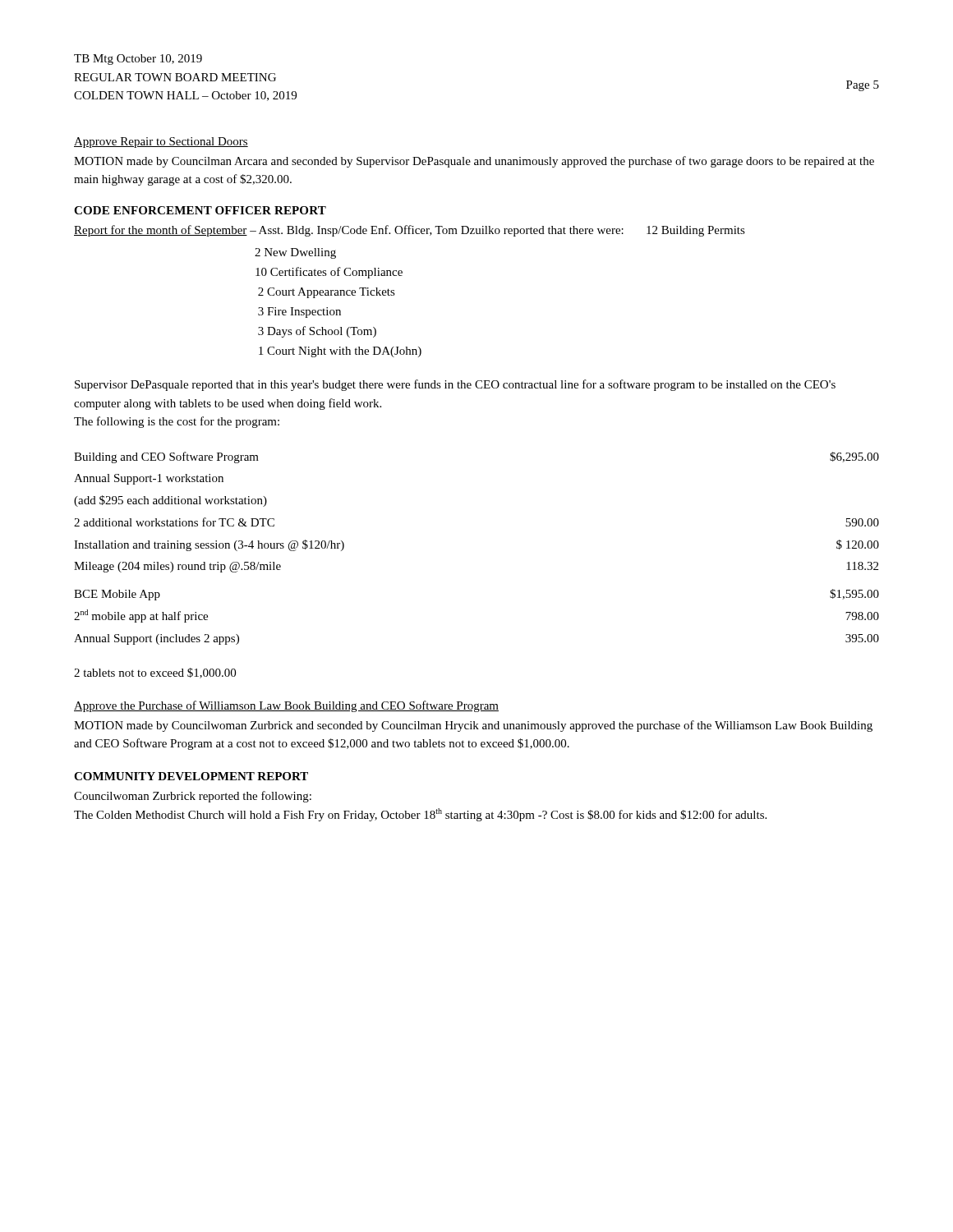The height and width of the screenshot is (1232, 953).
Task: Find a table
Action: [476, 547]
